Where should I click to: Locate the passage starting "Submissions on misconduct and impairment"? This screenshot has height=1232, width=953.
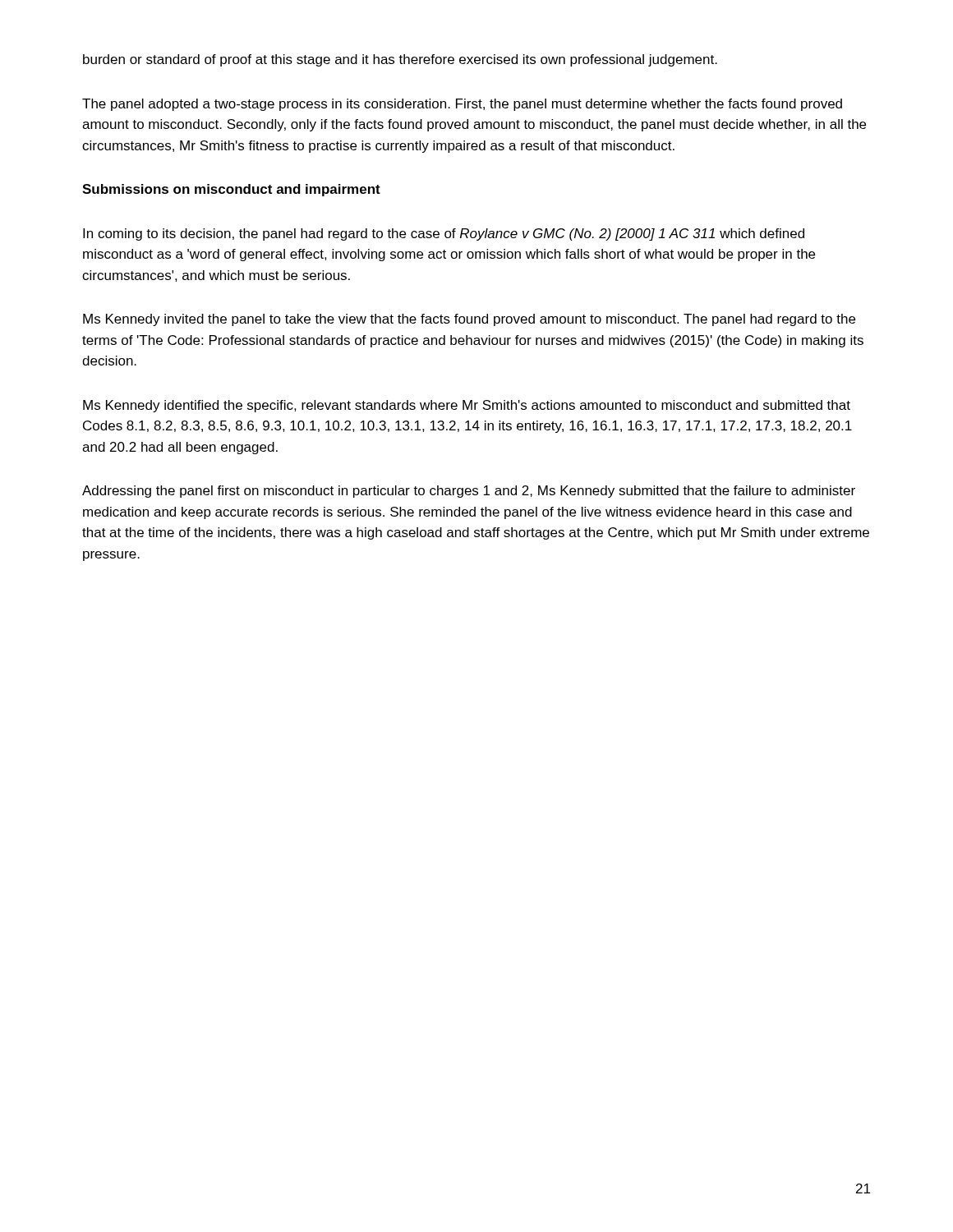pyautogui.click(x=231, y=189)
